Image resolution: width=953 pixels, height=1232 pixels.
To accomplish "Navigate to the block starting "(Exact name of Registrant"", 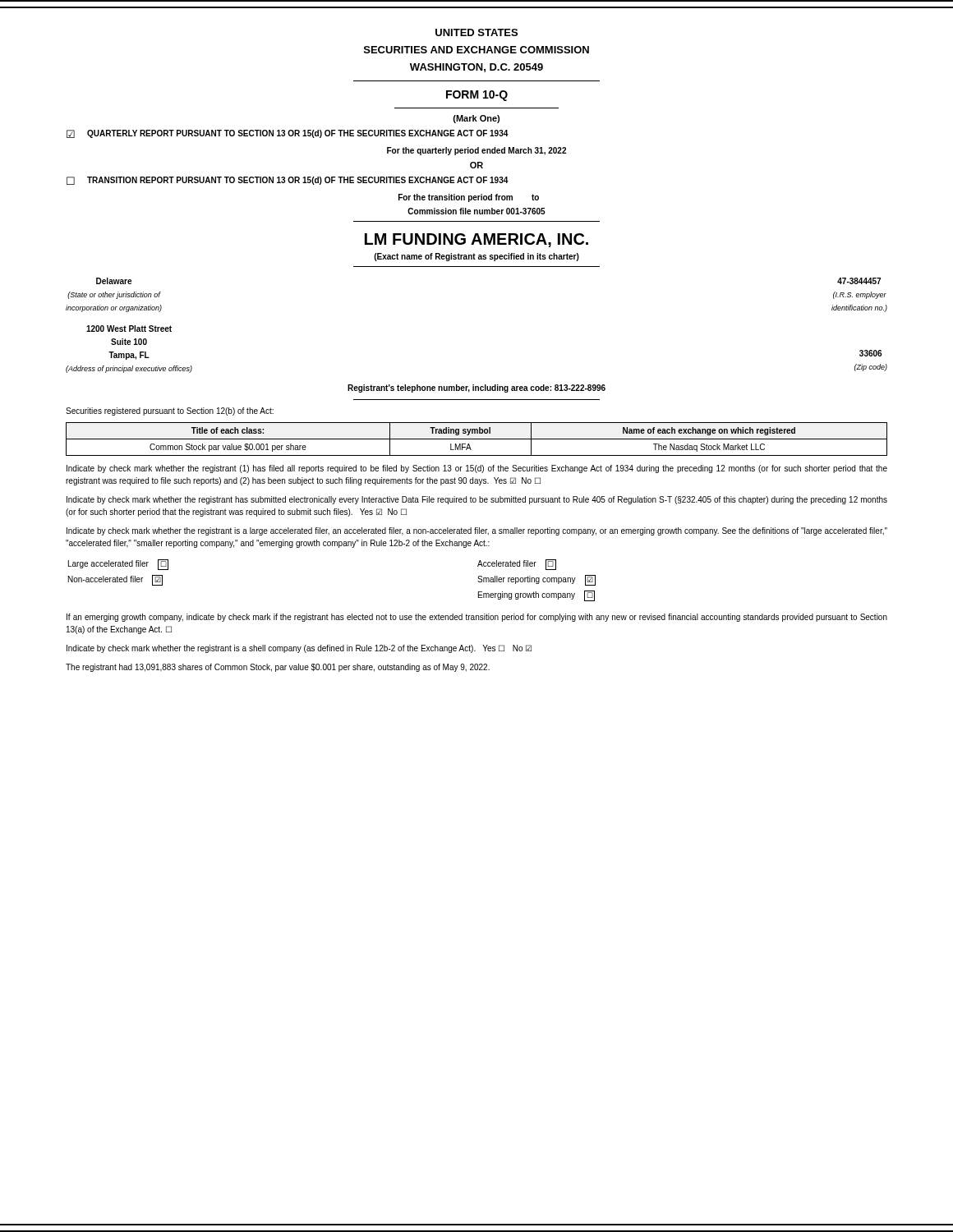I will 476,256.
